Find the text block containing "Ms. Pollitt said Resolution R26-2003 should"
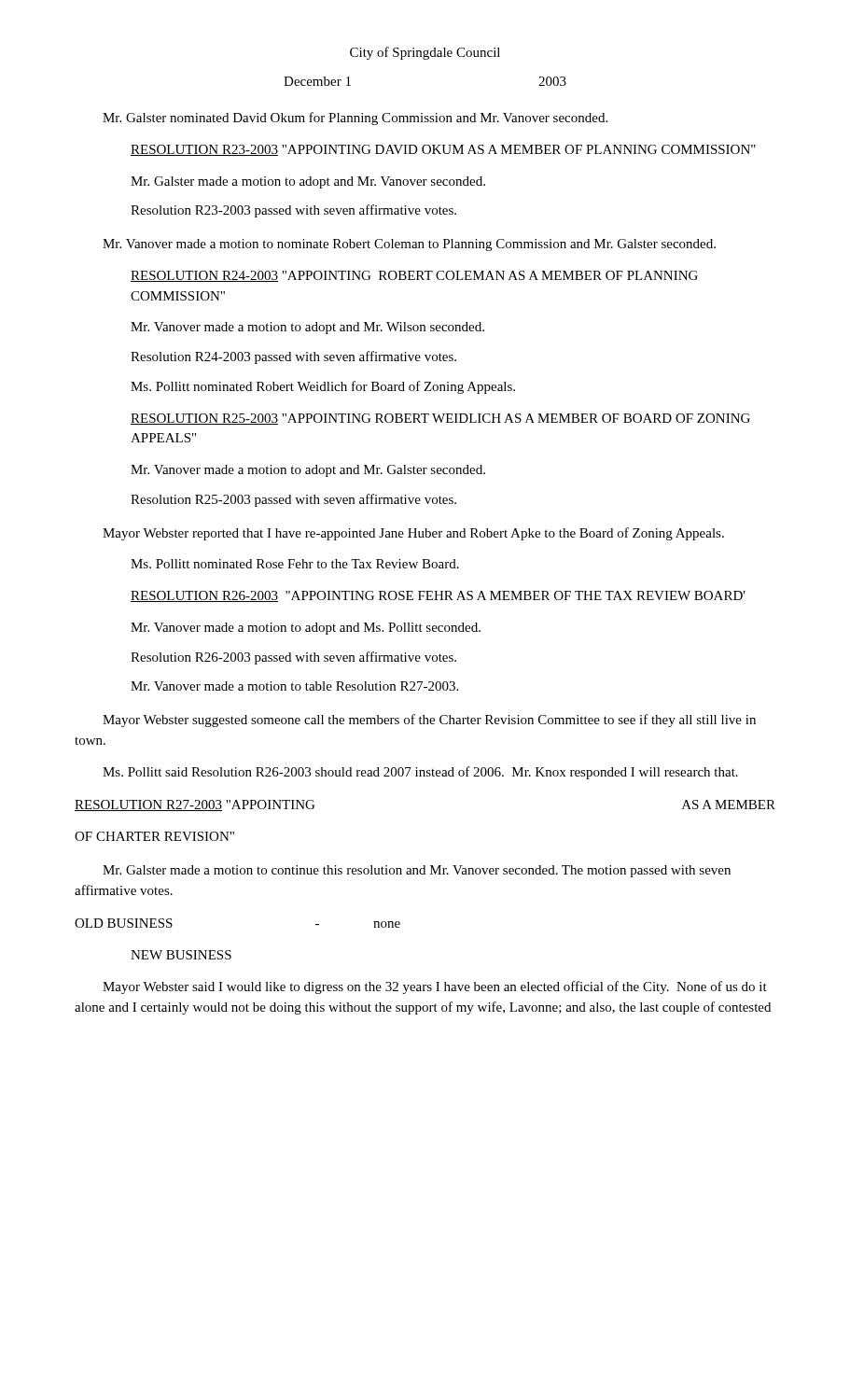The width and height of the screenshot is (850, 1400). (407, 771)
